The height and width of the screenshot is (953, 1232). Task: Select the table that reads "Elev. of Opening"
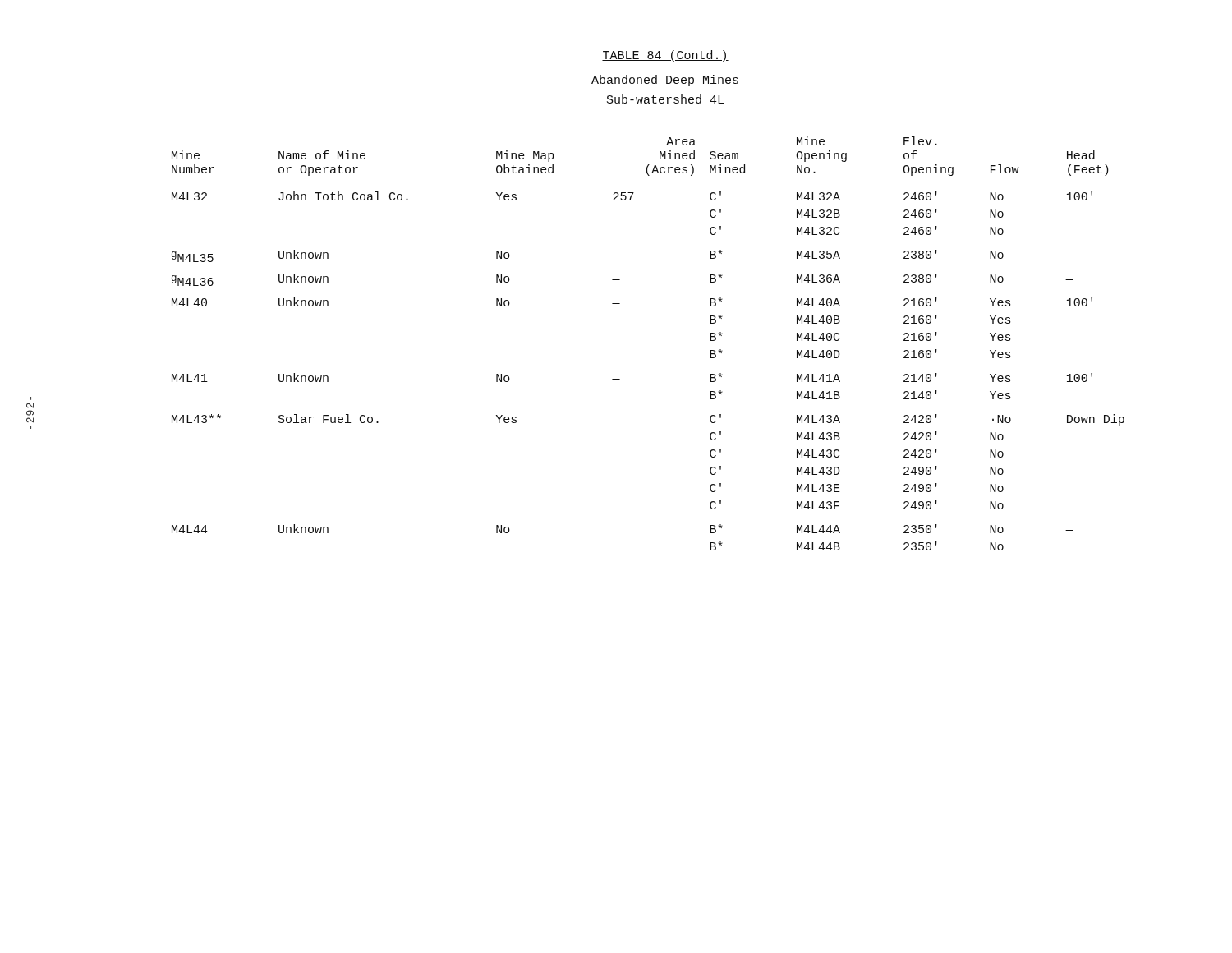[665, 345]
